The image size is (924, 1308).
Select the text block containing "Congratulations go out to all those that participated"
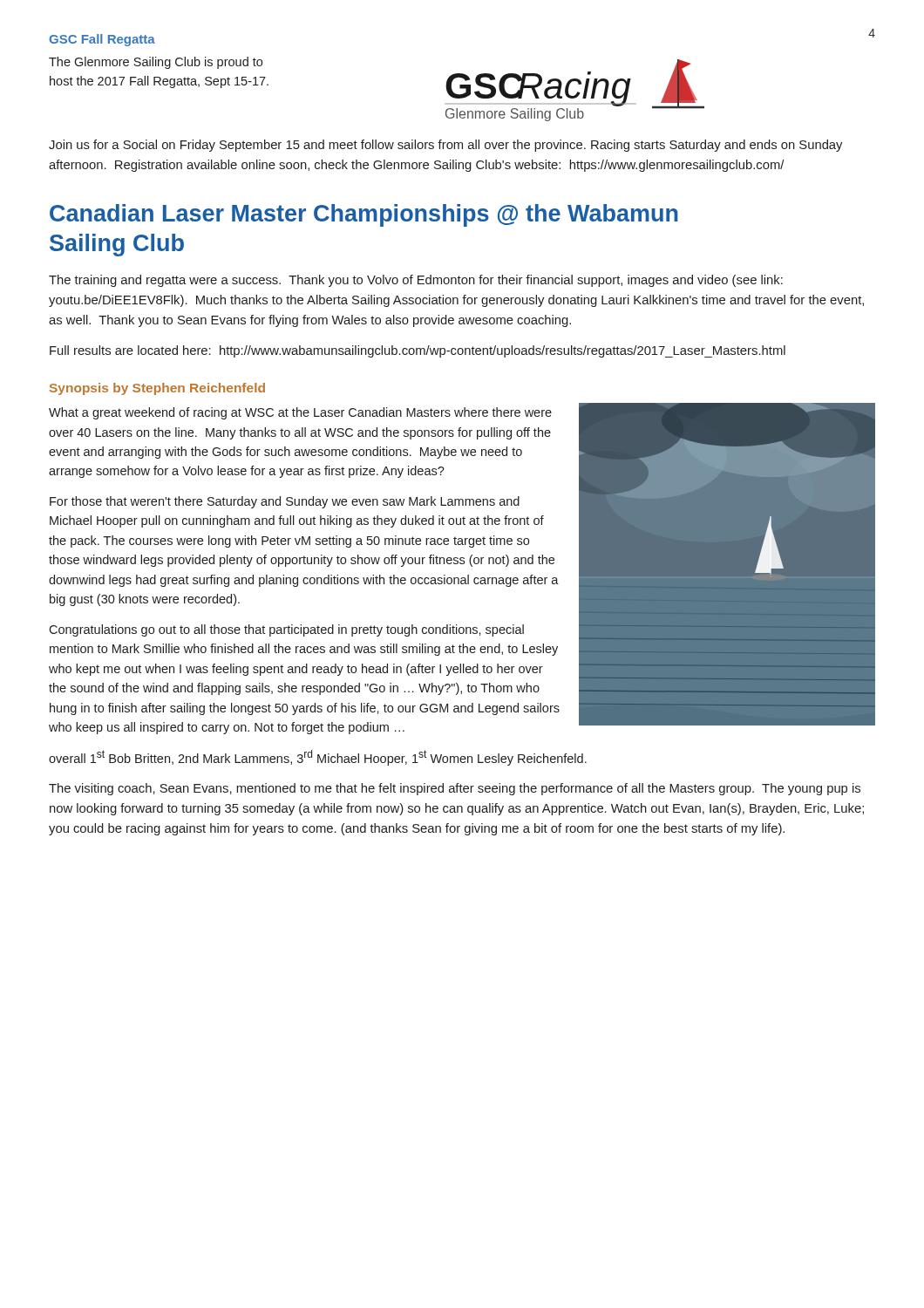[x=304, y=678]
